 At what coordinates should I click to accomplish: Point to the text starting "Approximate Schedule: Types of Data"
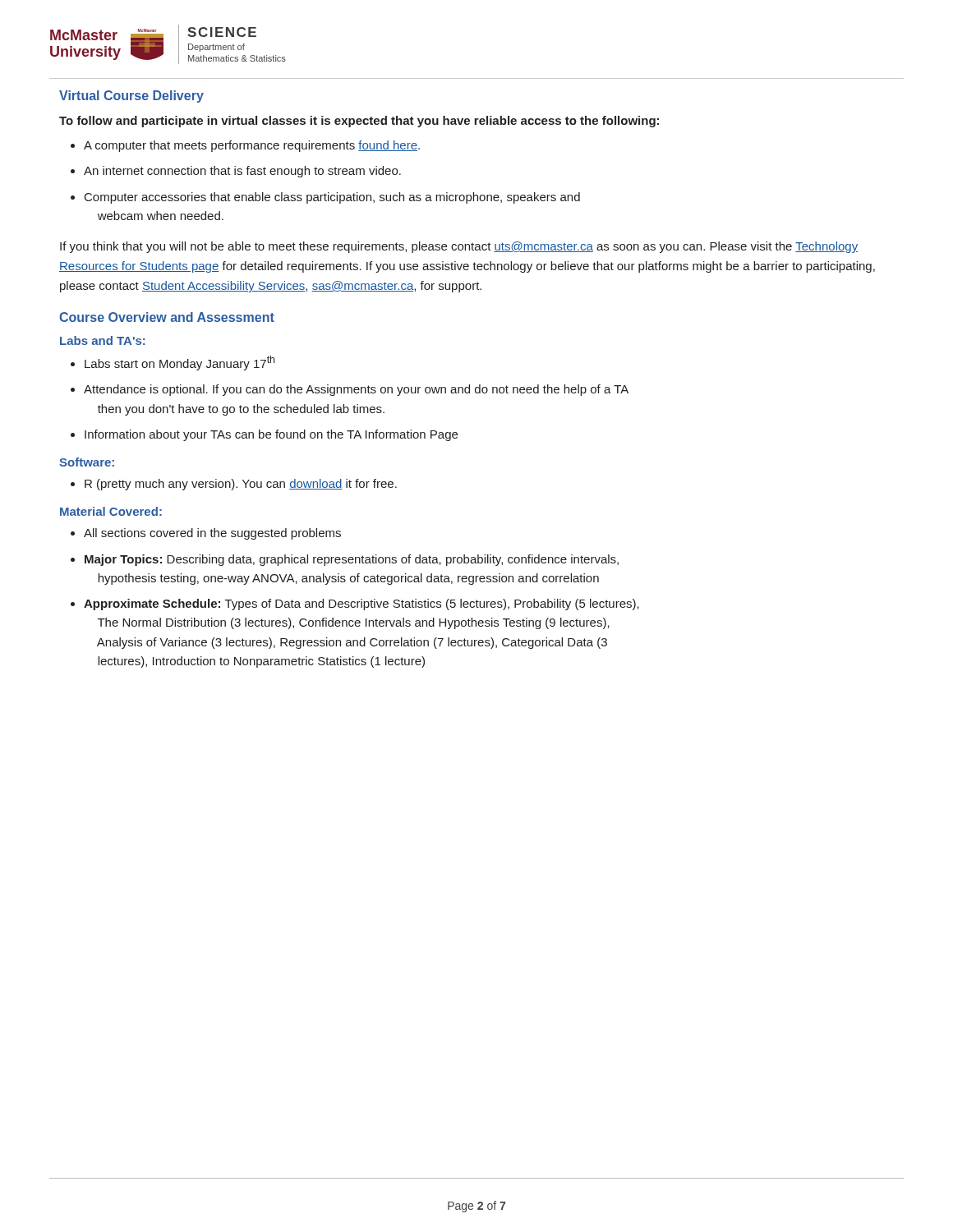point(362,632)
